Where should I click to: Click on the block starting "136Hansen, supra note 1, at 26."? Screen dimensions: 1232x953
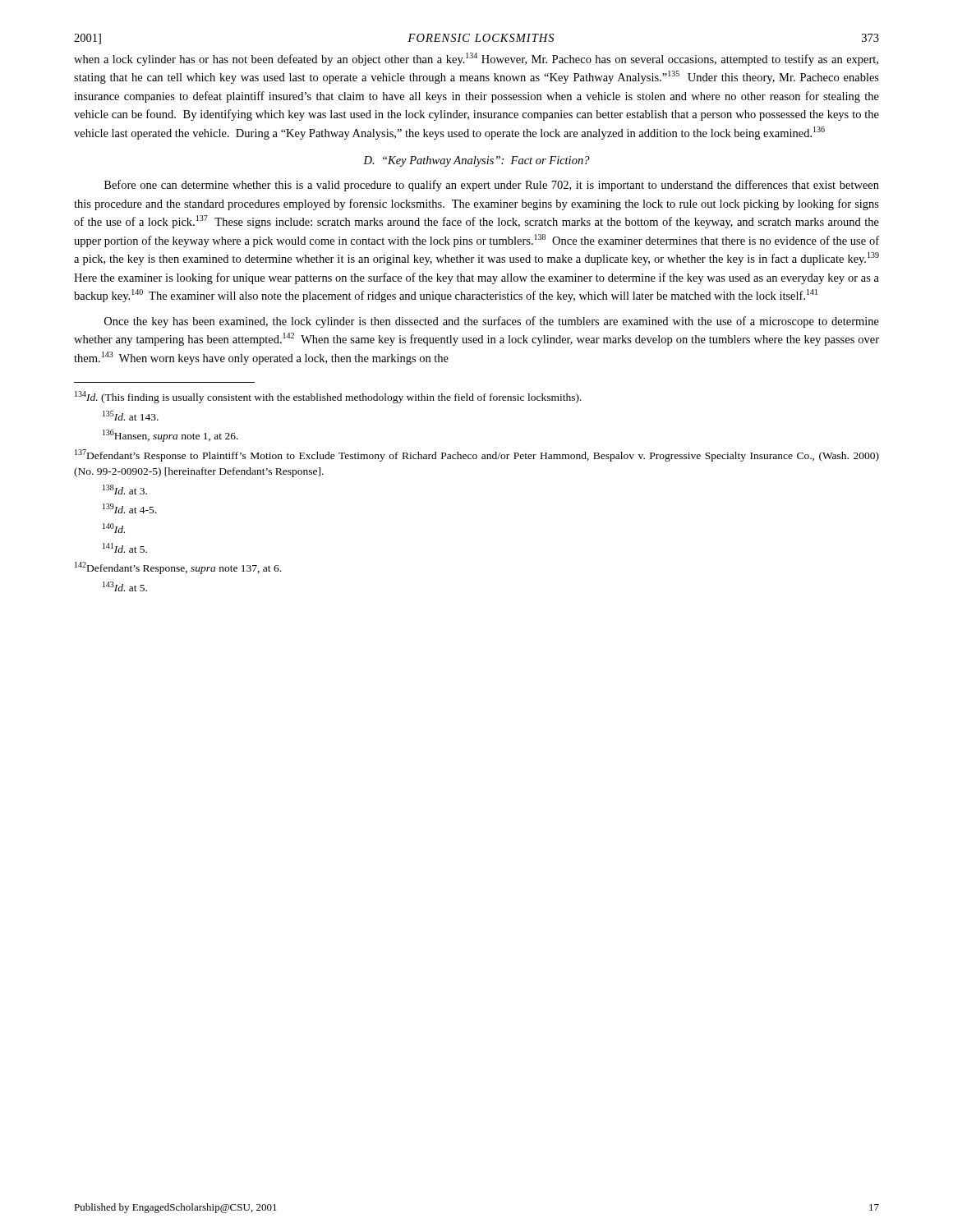click(170, 435)
